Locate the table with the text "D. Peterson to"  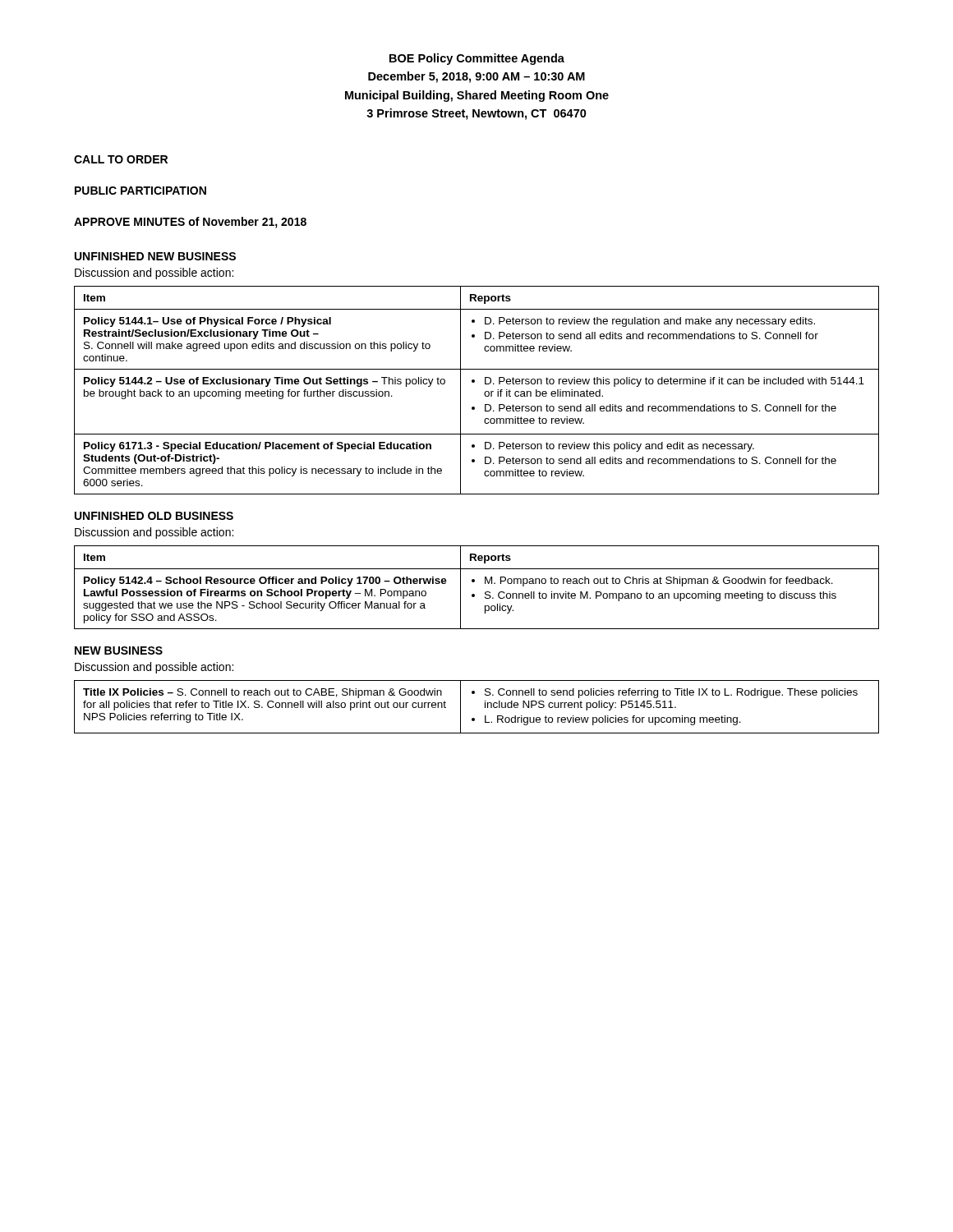[x=476, y=390]
